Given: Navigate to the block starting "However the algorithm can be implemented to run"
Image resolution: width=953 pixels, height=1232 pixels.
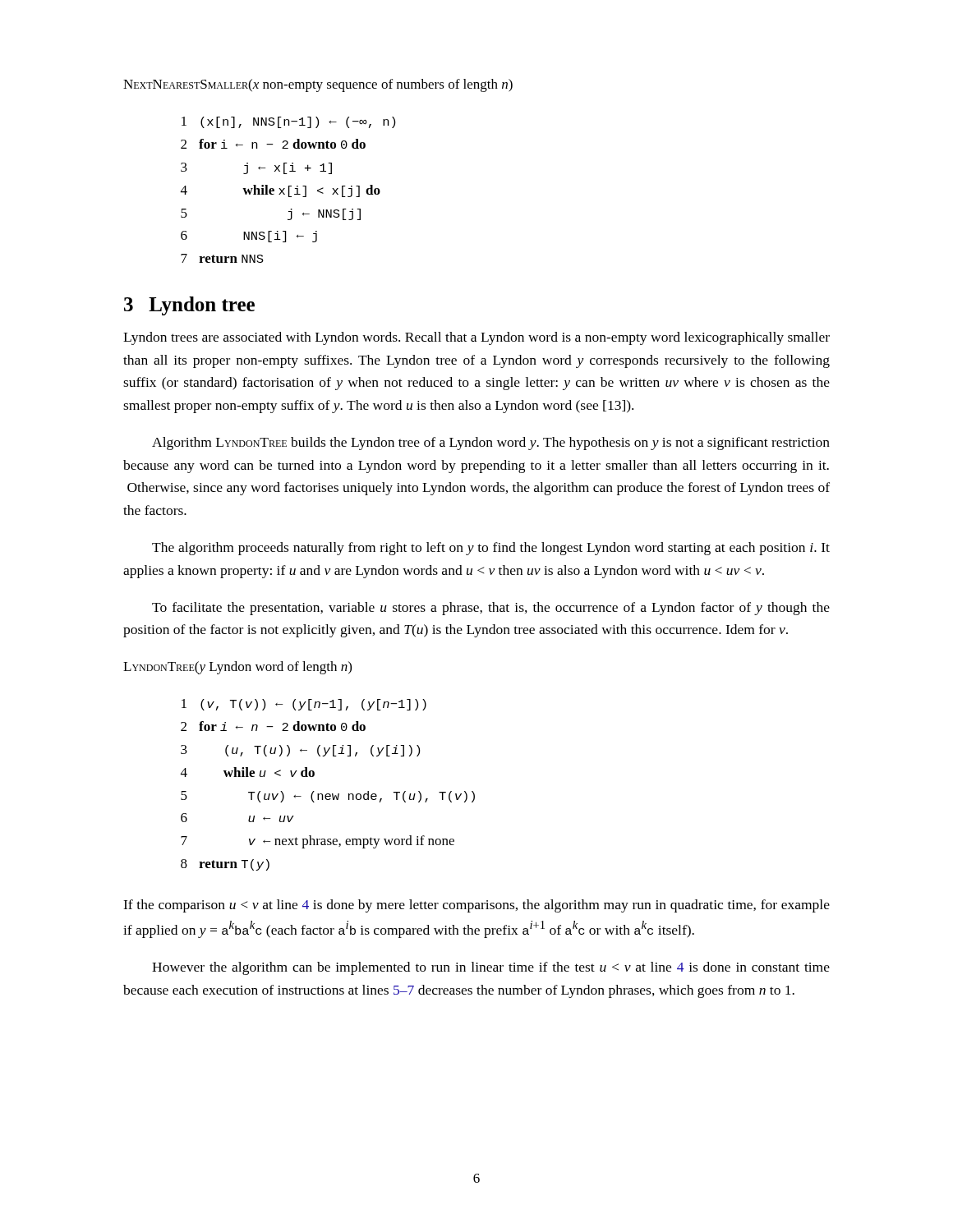Looking at the screenshot, I should point(476,979).
